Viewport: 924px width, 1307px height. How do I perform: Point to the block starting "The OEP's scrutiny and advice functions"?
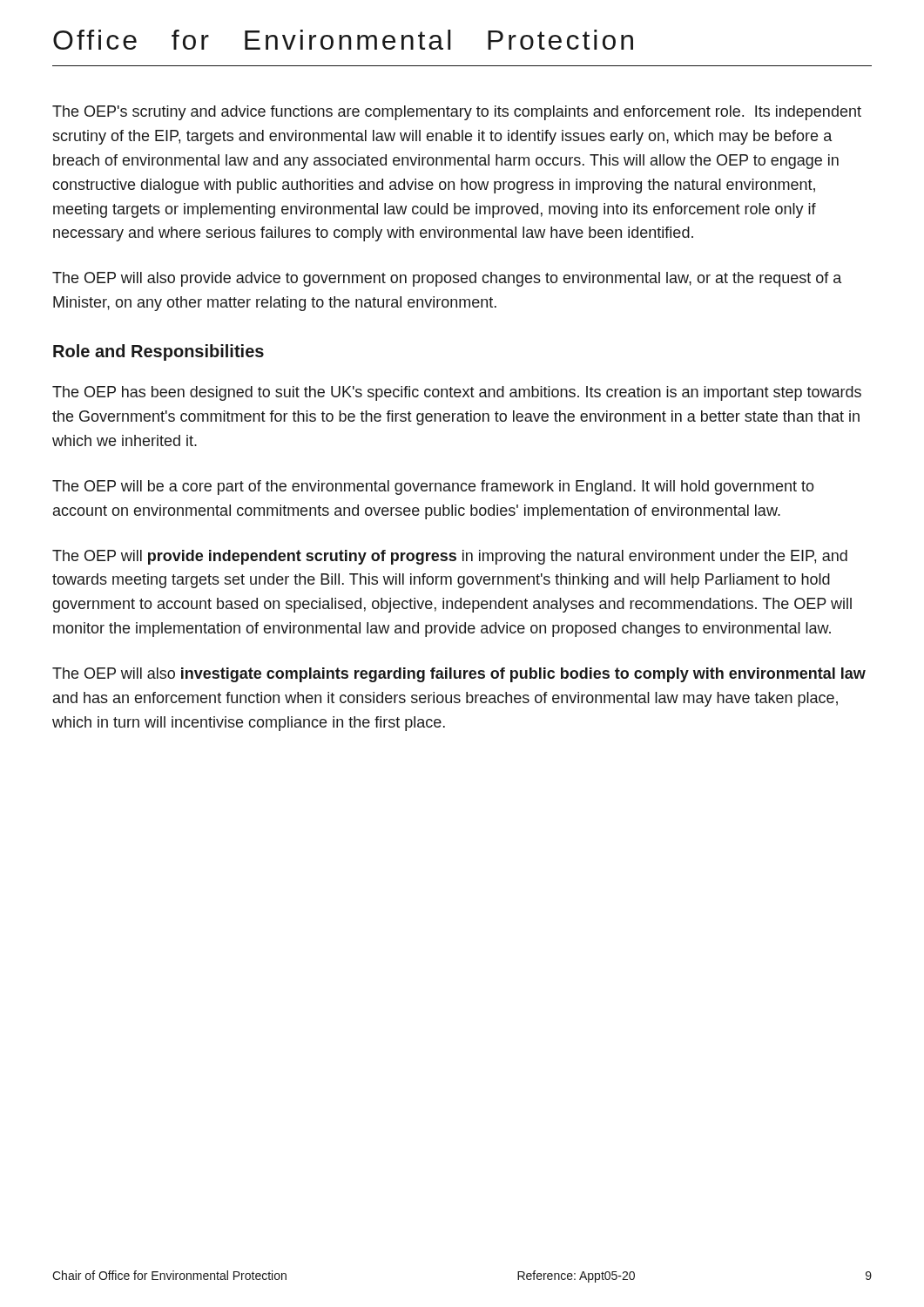click(x=457, y=172)
